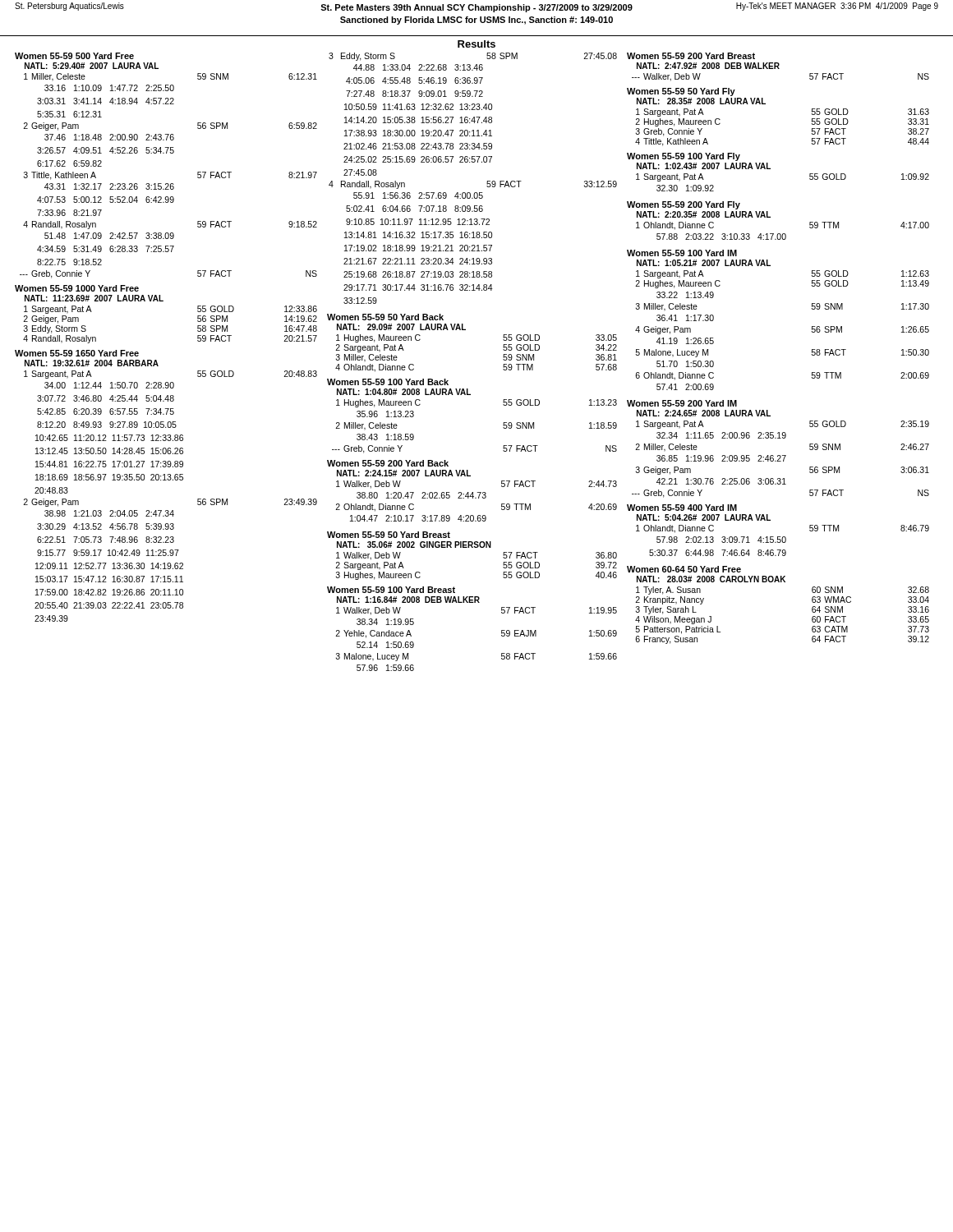Point to the text starting "NATL: 1:16.84# 2008 DEB WALKER"
Viewport: 953px width, 1232px height.
[403, 600]
